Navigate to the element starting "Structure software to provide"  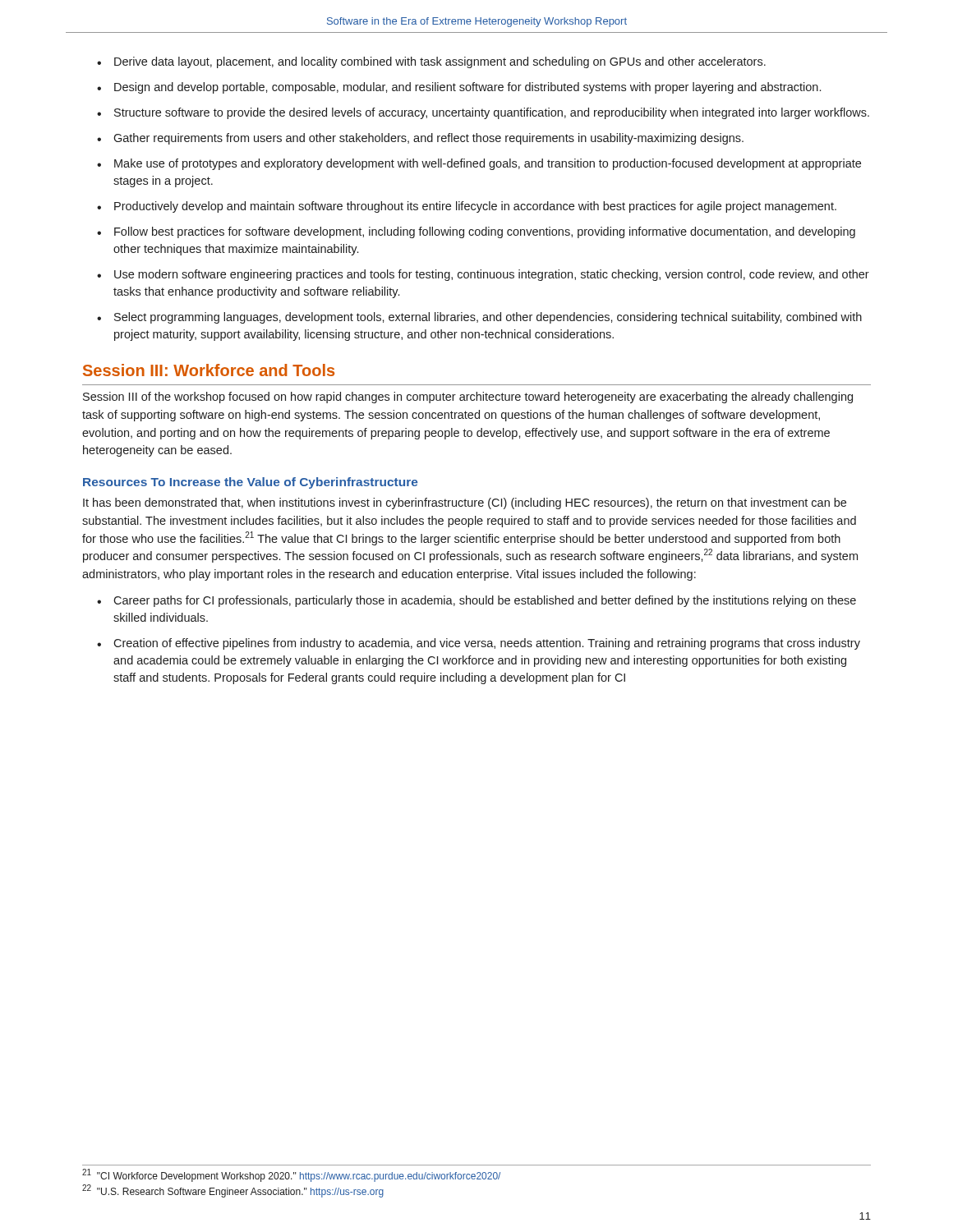492,113
